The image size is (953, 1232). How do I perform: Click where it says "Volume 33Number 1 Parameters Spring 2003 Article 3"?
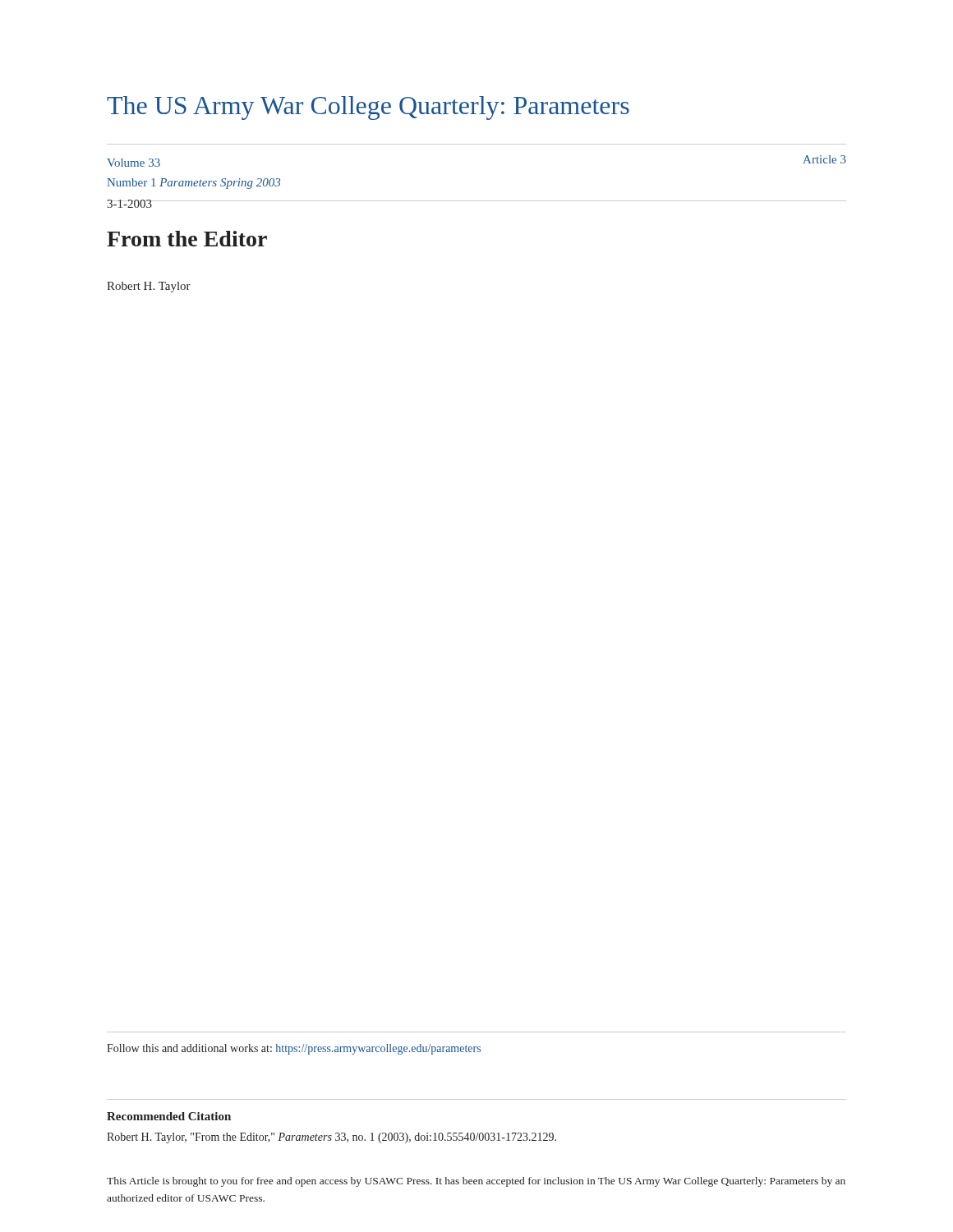tap(131, 161)
